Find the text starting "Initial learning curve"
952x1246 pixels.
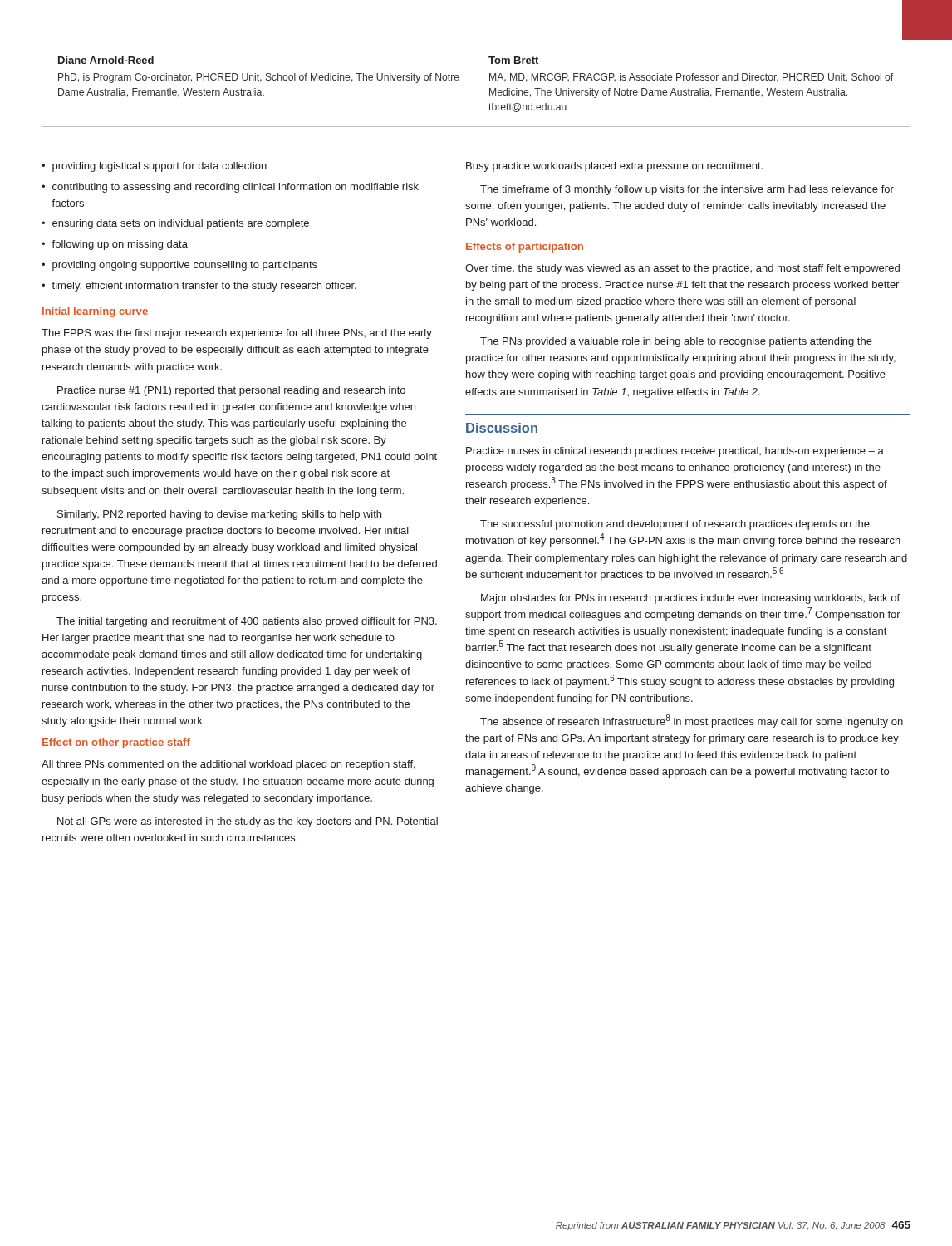pos(95,311)
